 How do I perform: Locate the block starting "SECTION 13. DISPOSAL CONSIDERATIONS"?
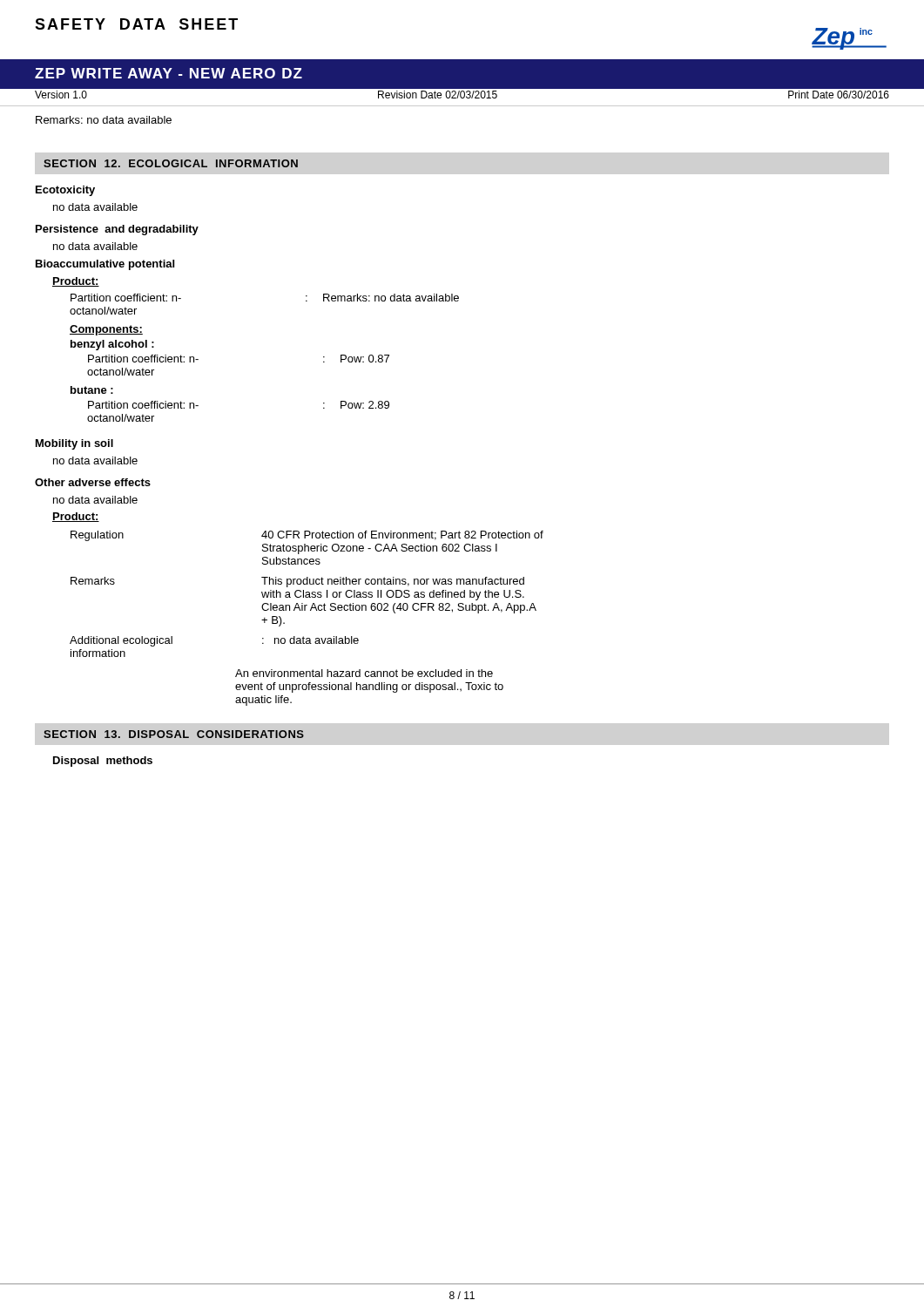pyautogui.click(x=174, y=734)
